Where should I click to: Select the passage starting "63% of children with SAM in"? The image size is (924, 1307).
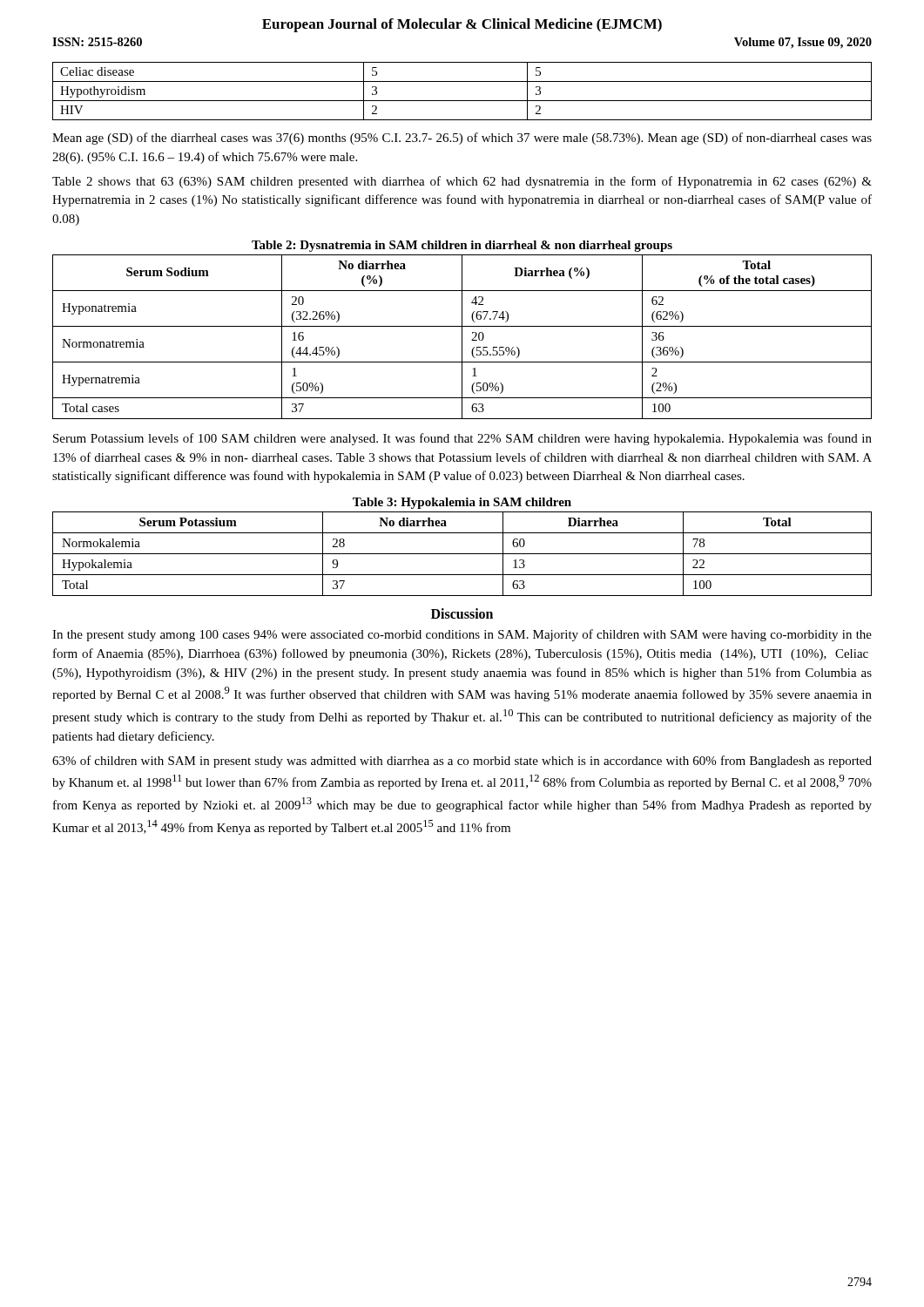pos(462,794)
